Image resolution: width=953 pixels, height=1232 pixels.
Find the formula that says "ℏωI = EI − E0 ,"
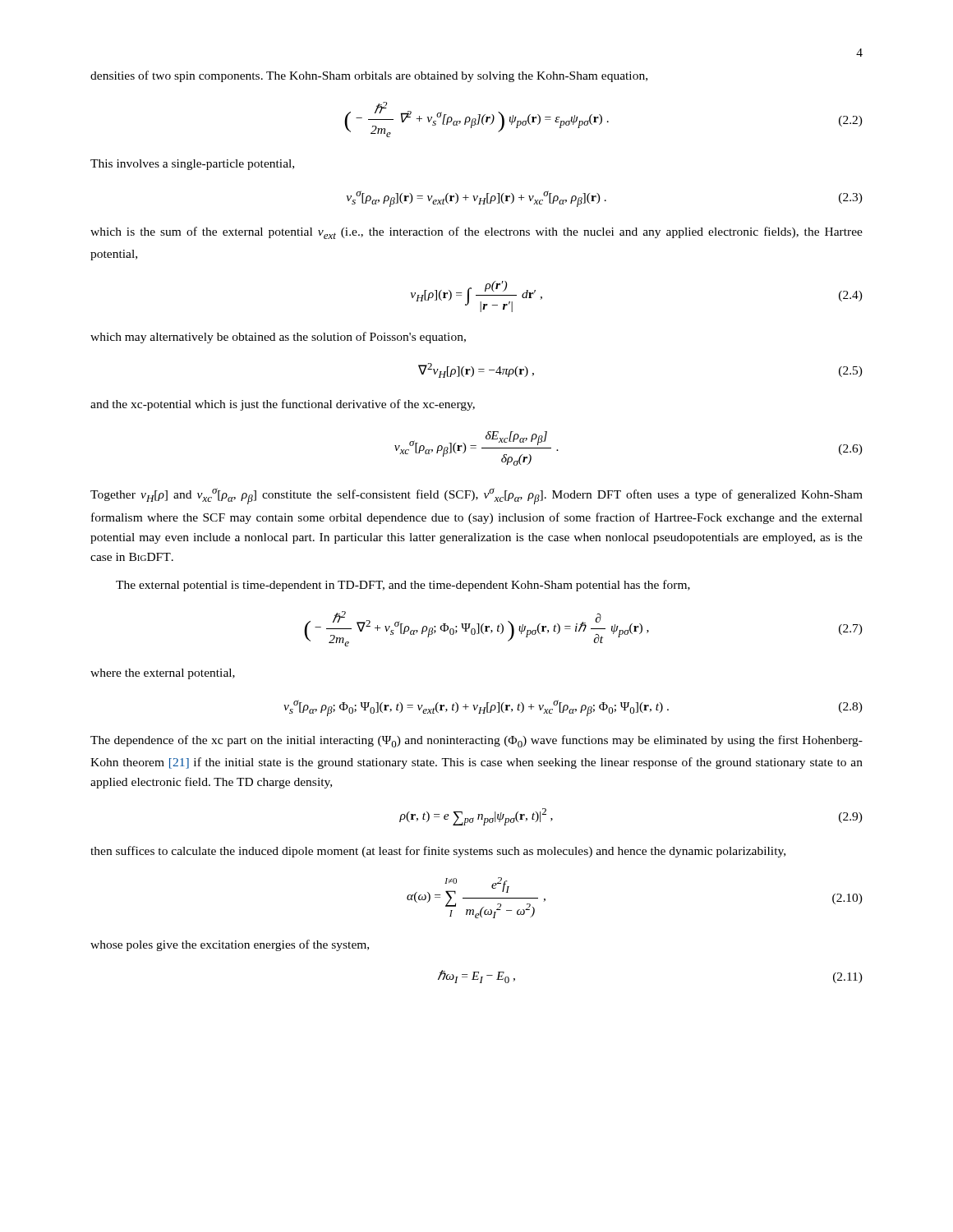pos(476,977)
